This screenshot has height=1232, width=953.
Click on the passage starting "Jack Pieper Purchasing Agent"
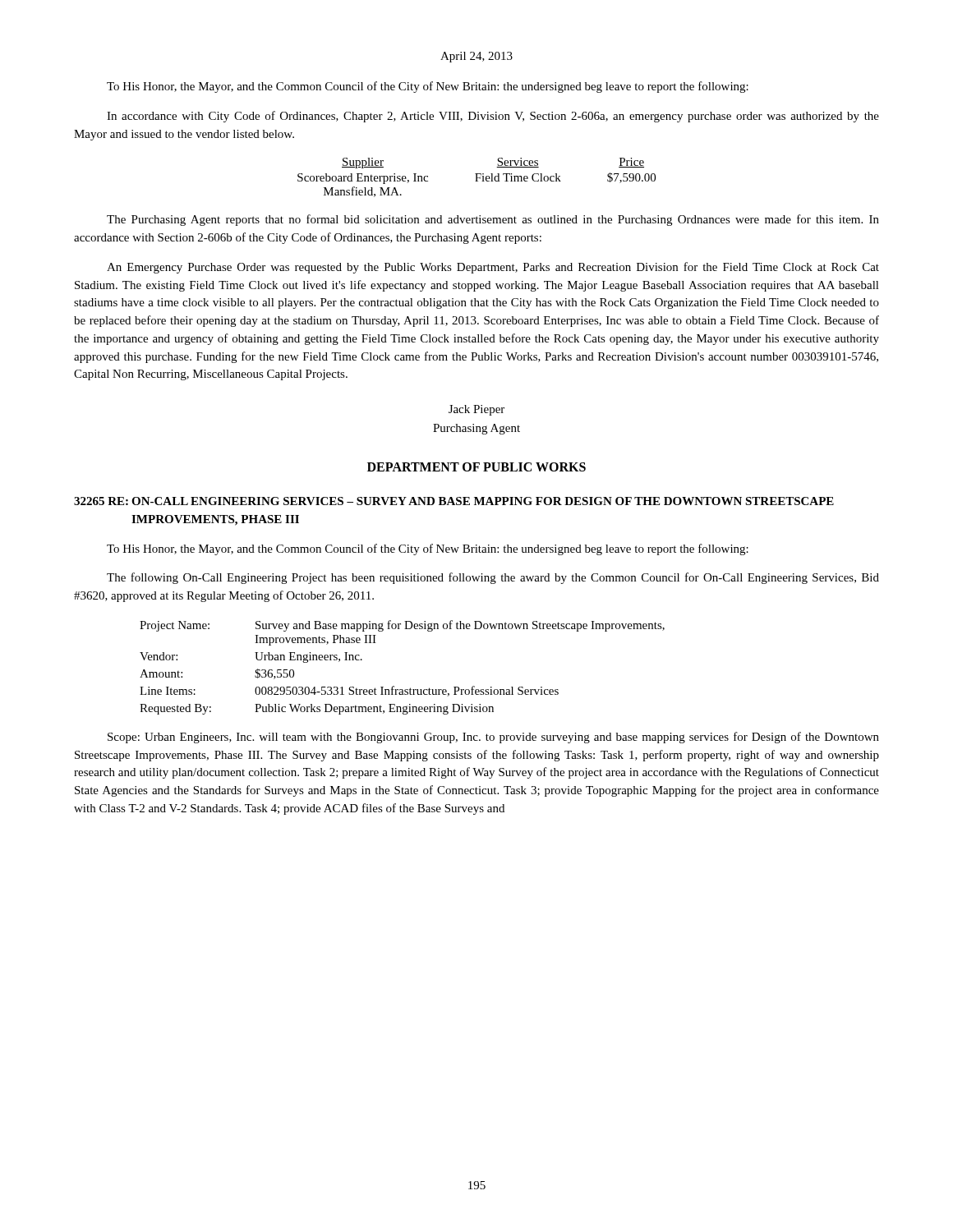(476, 418)
